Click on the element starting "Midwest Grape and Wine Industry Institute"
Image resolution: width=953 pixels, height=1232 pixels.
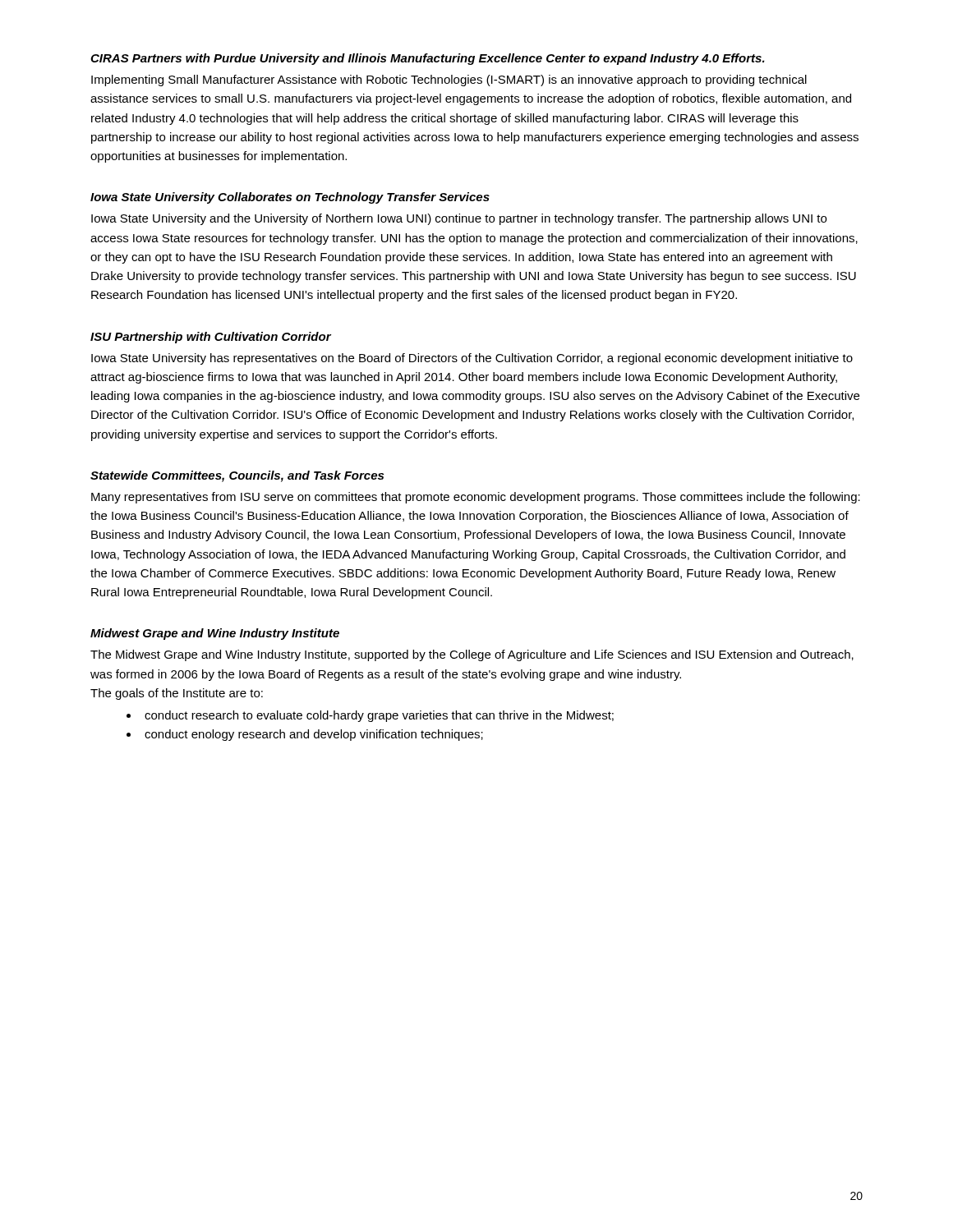click(215, 633)
